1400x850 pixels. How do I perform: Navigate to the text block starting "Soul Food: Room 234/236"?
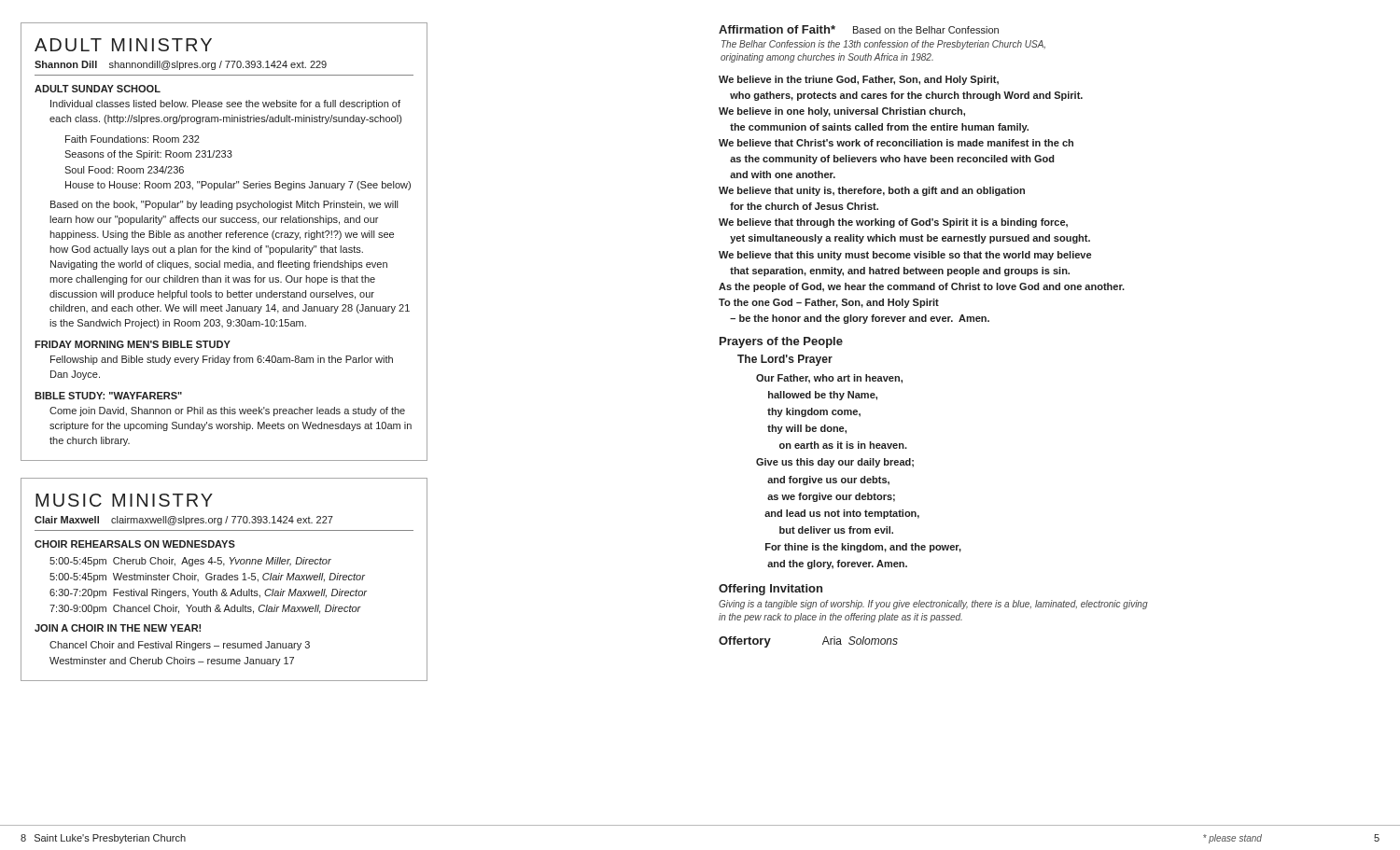click(124, 170)
